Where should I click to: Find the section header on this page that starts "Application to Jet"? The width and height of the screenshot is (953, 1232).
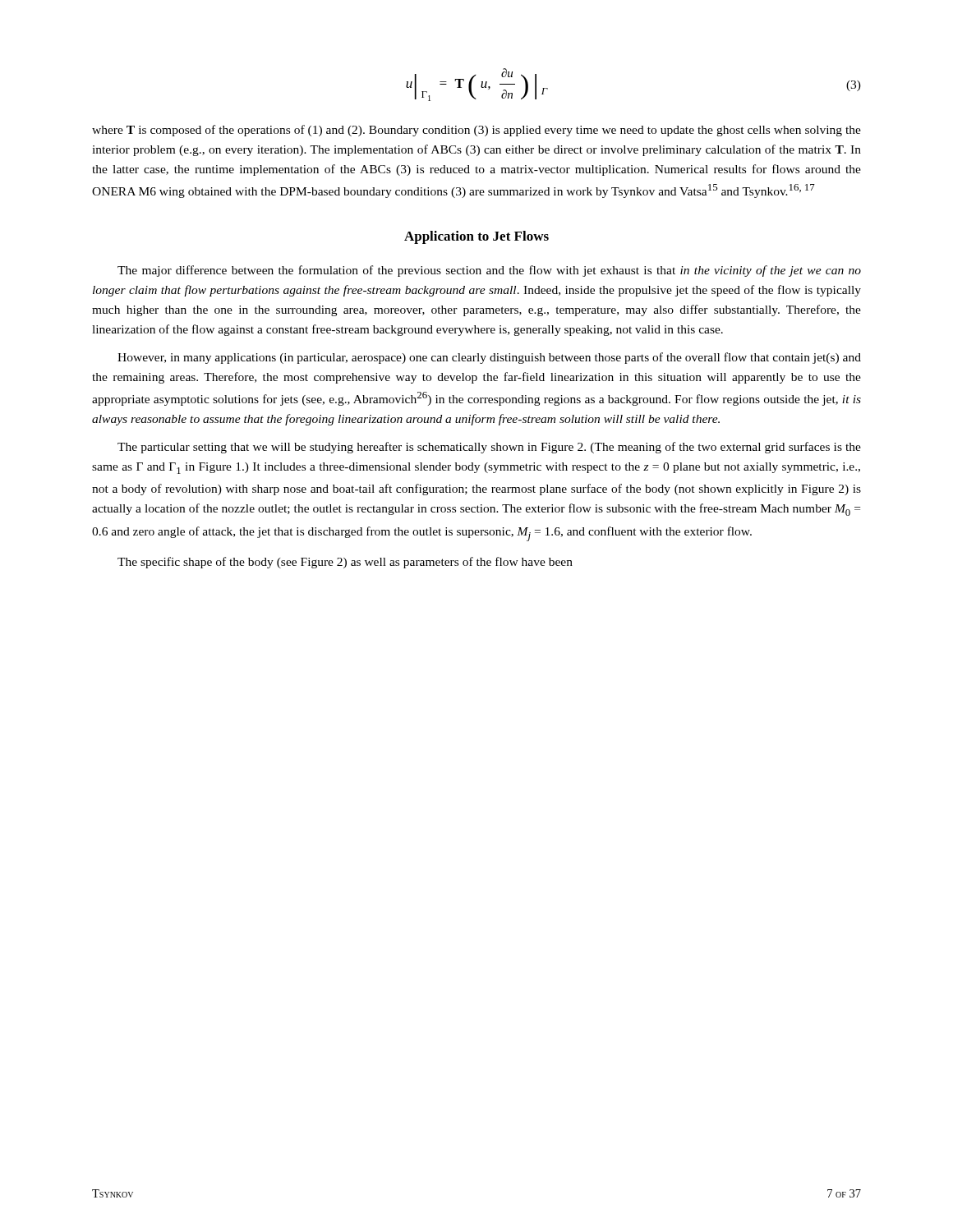(x=476, y=236)
